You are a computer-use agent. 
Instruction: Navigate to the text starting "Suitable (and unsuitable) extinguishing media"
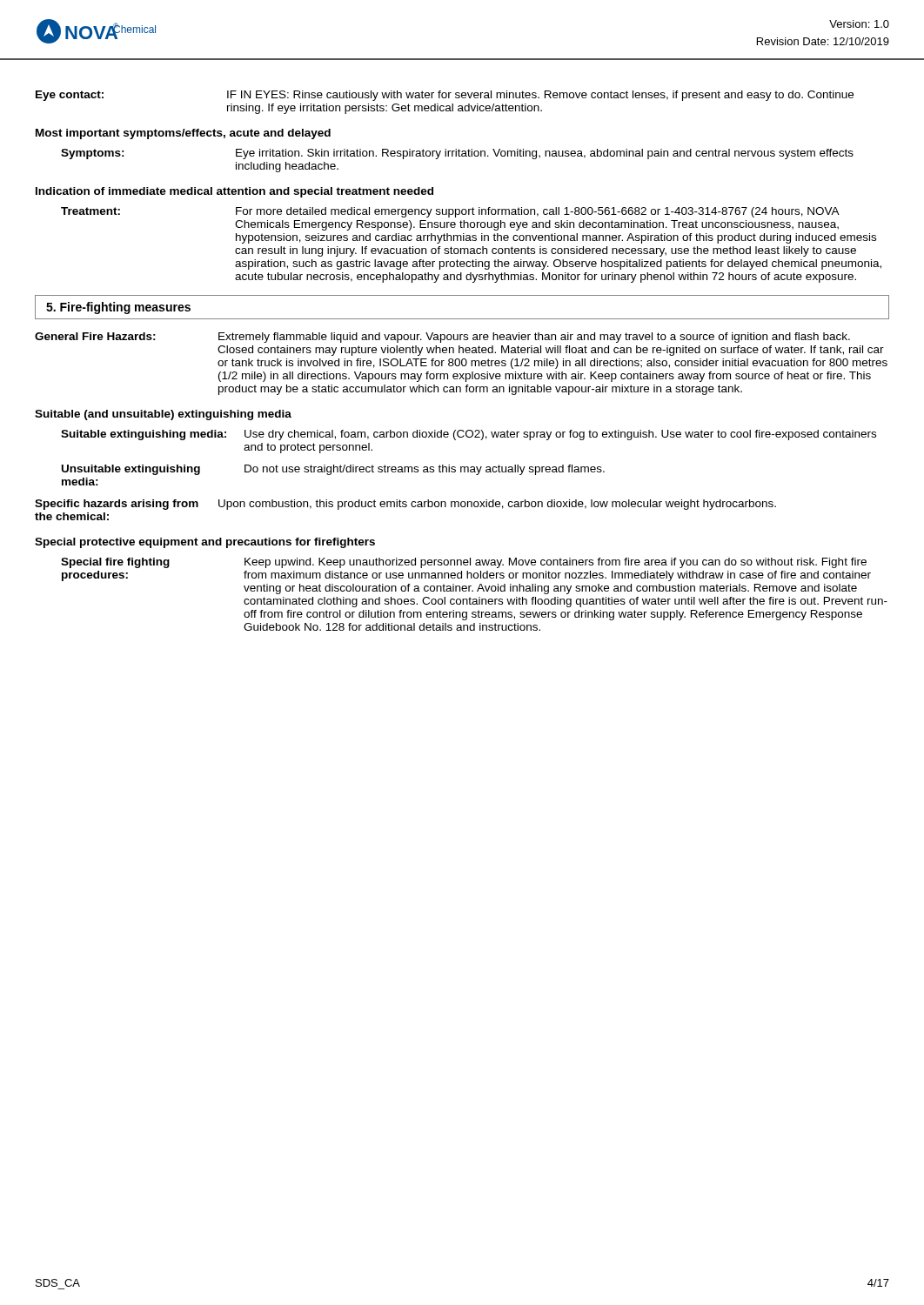pos(163,414)
